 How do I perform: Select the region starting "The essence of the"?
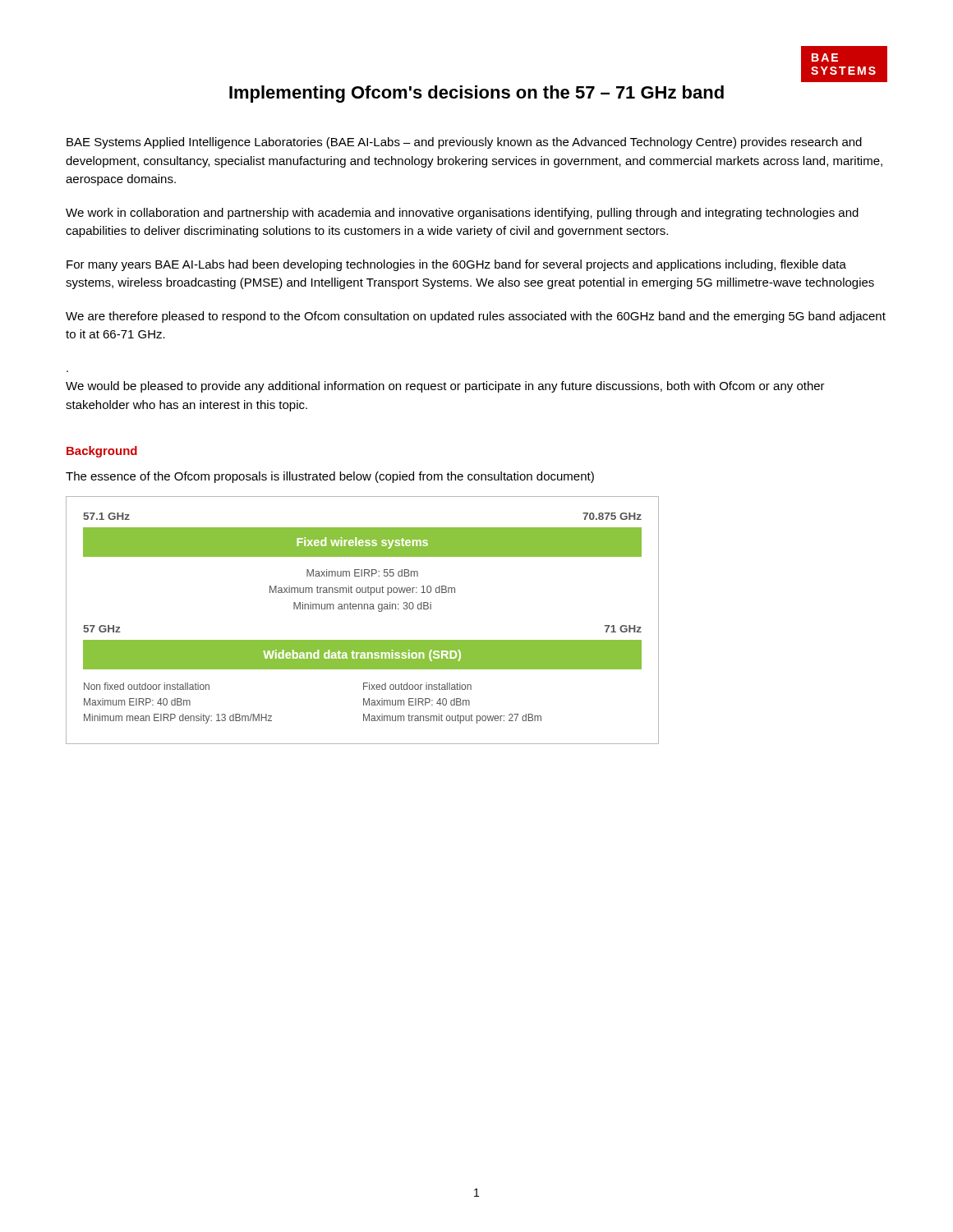point(330,476)
